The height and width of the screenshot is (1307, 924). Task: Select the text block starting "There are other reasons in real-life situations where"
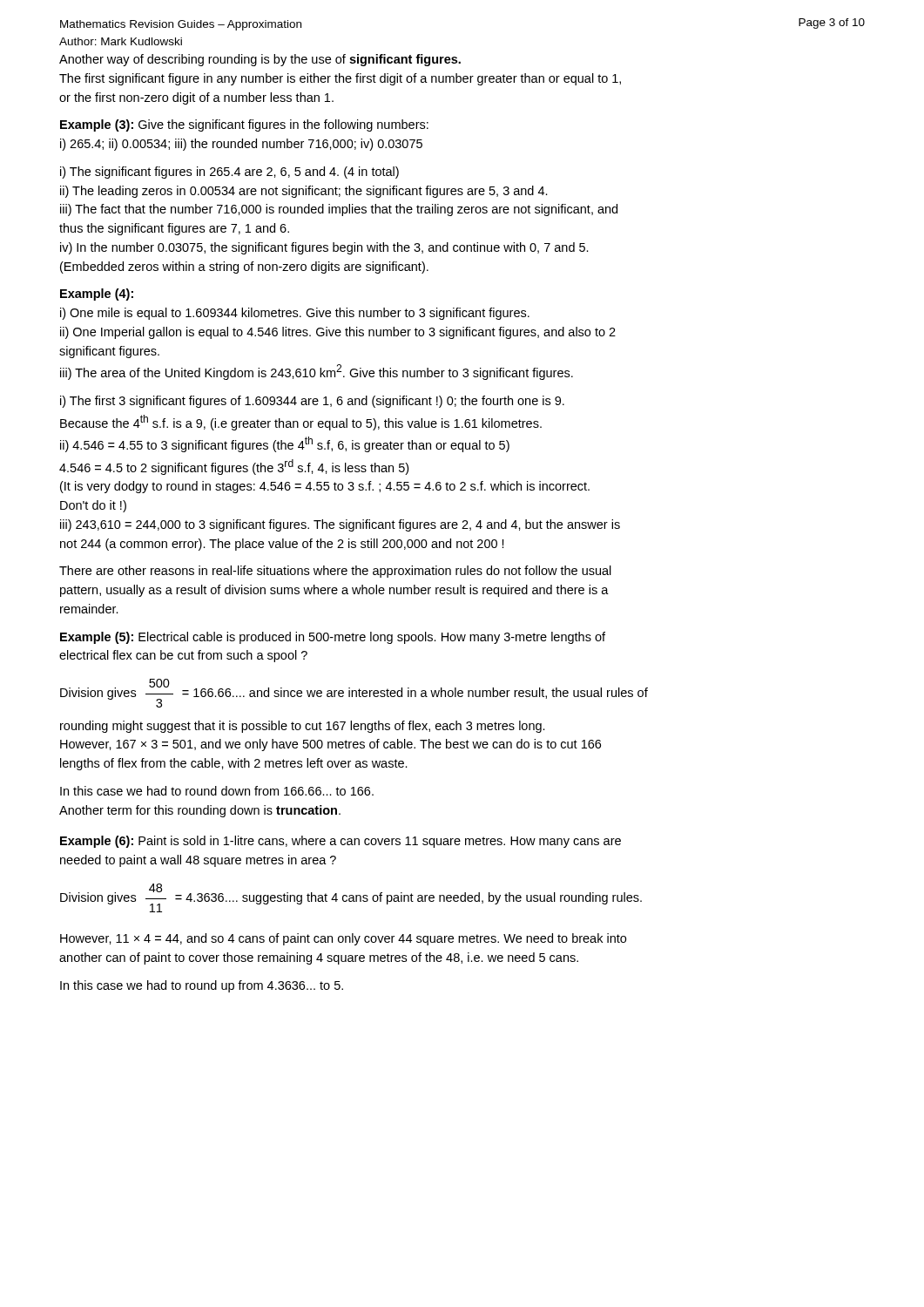(462, 591)
